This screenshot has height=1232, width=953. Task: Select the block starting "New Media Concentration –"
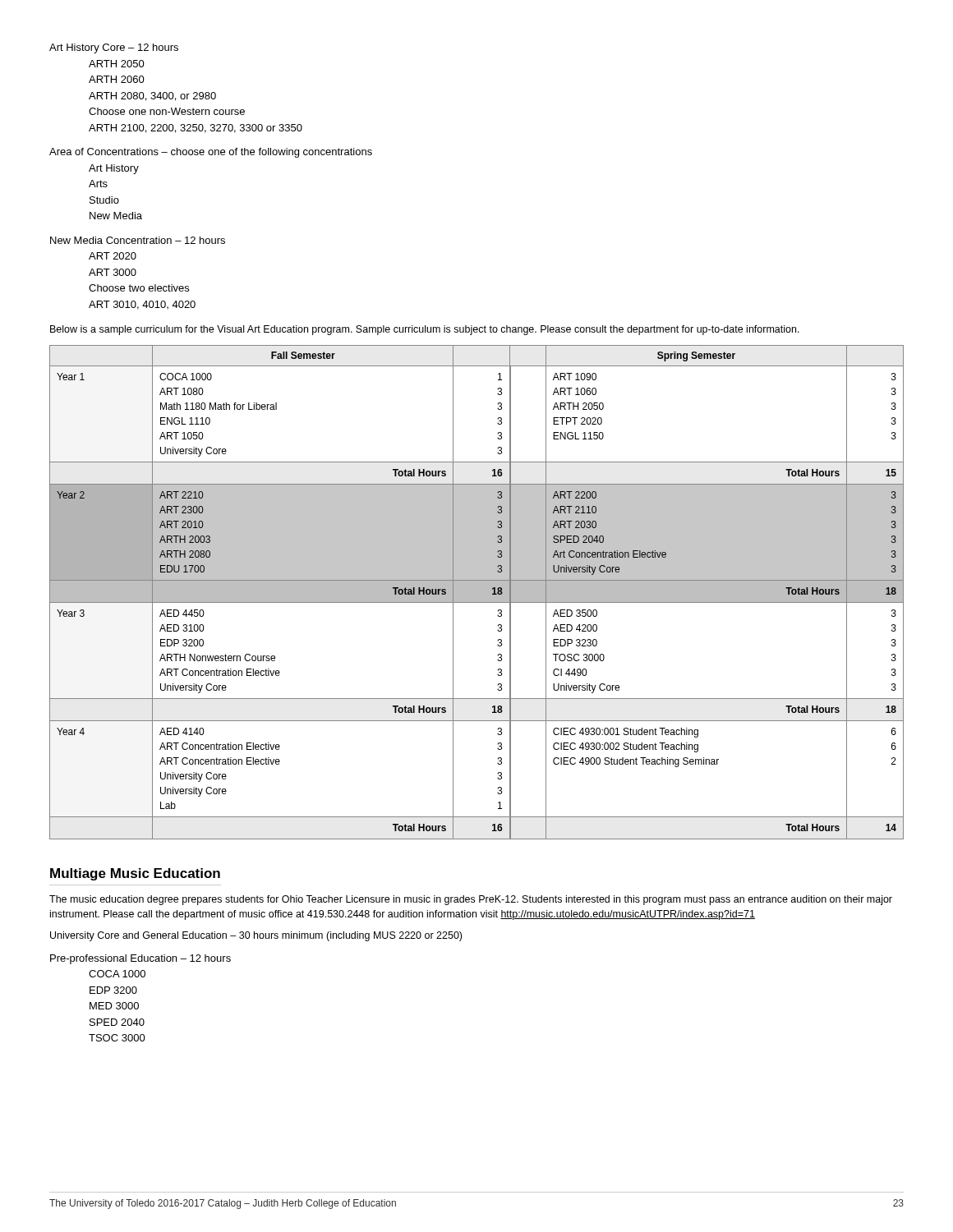[138, 240]
